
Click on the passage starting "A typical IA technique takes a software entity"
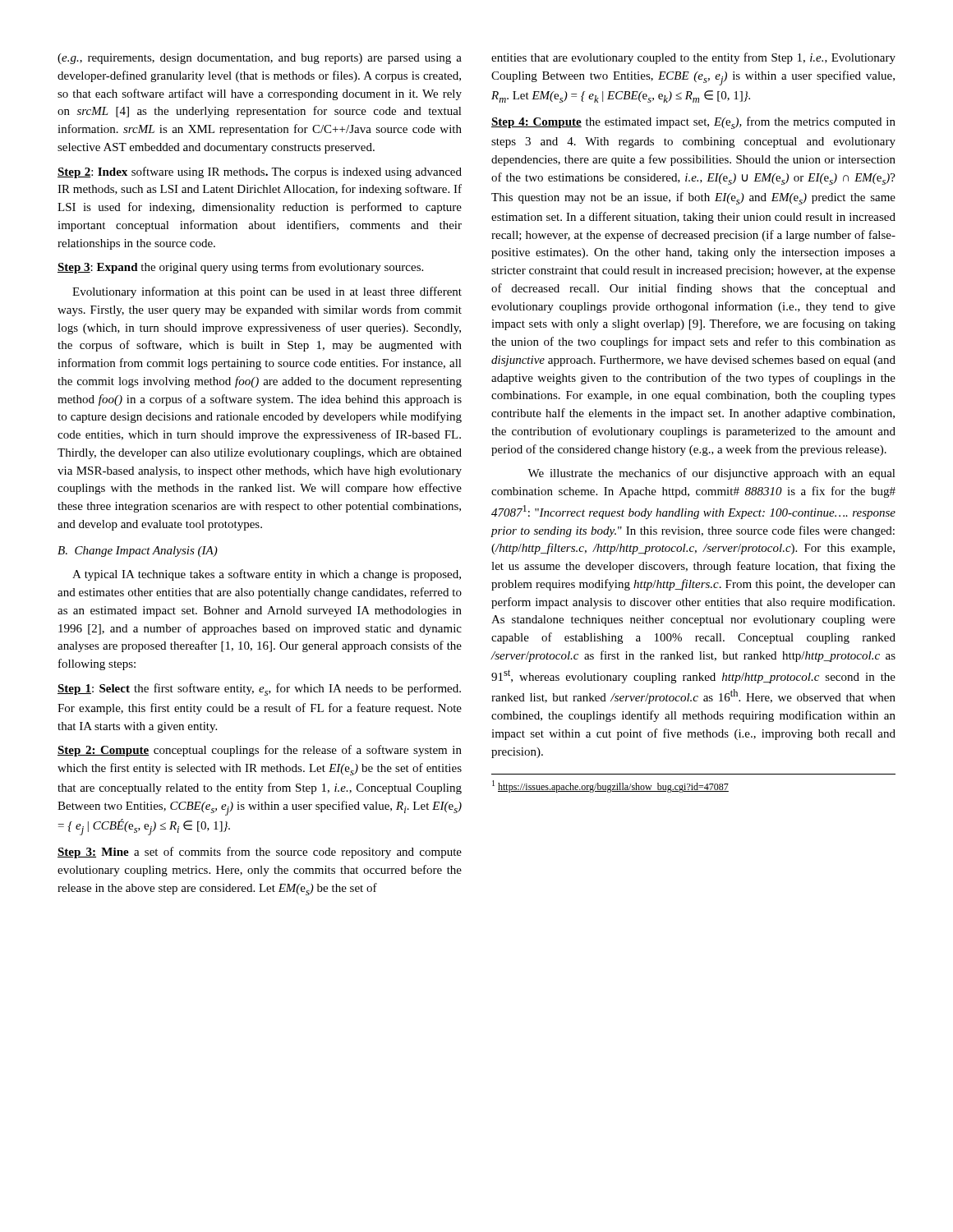pos(260,620)
